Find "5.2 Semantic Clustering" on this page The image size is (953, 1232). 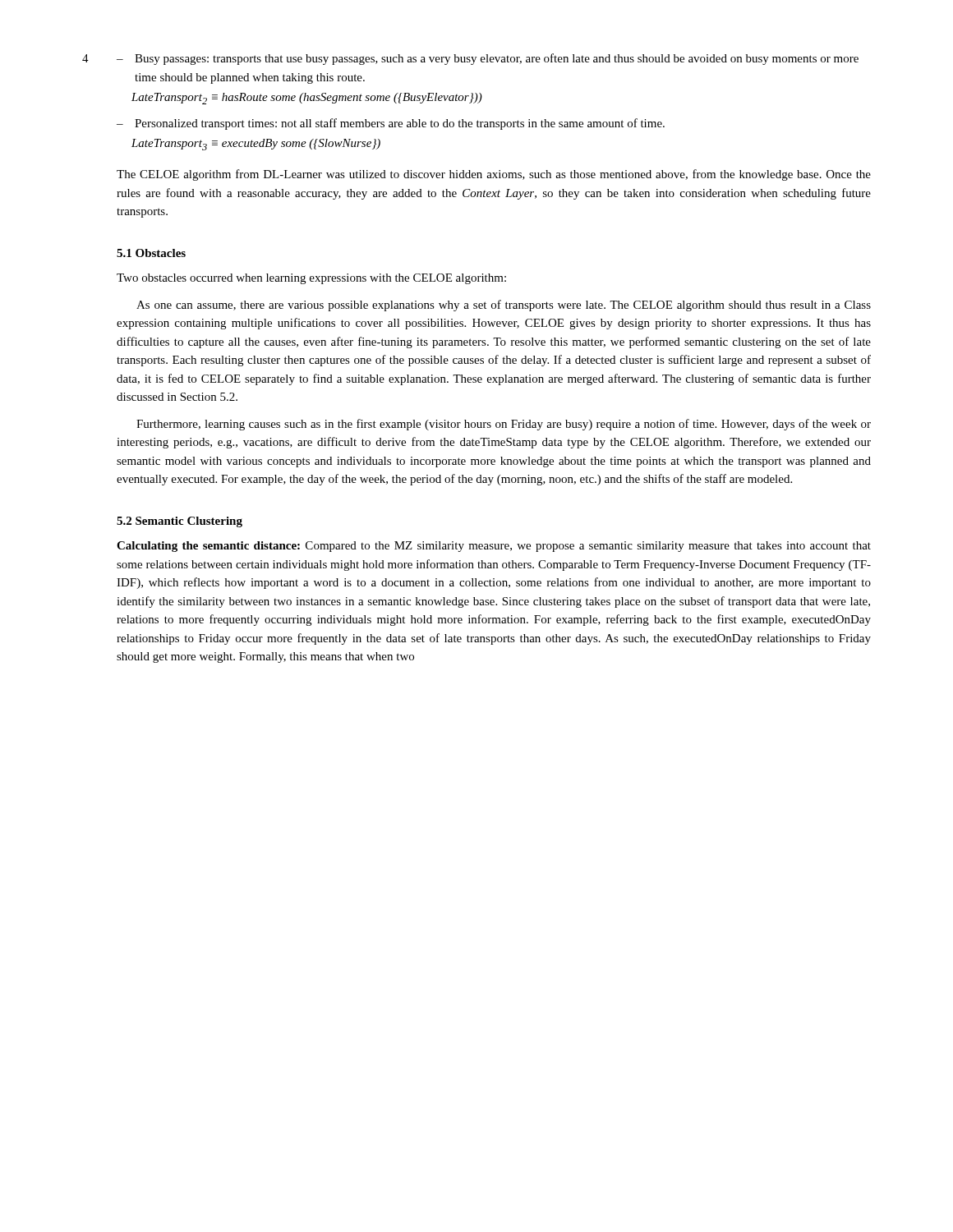(179, 520)
